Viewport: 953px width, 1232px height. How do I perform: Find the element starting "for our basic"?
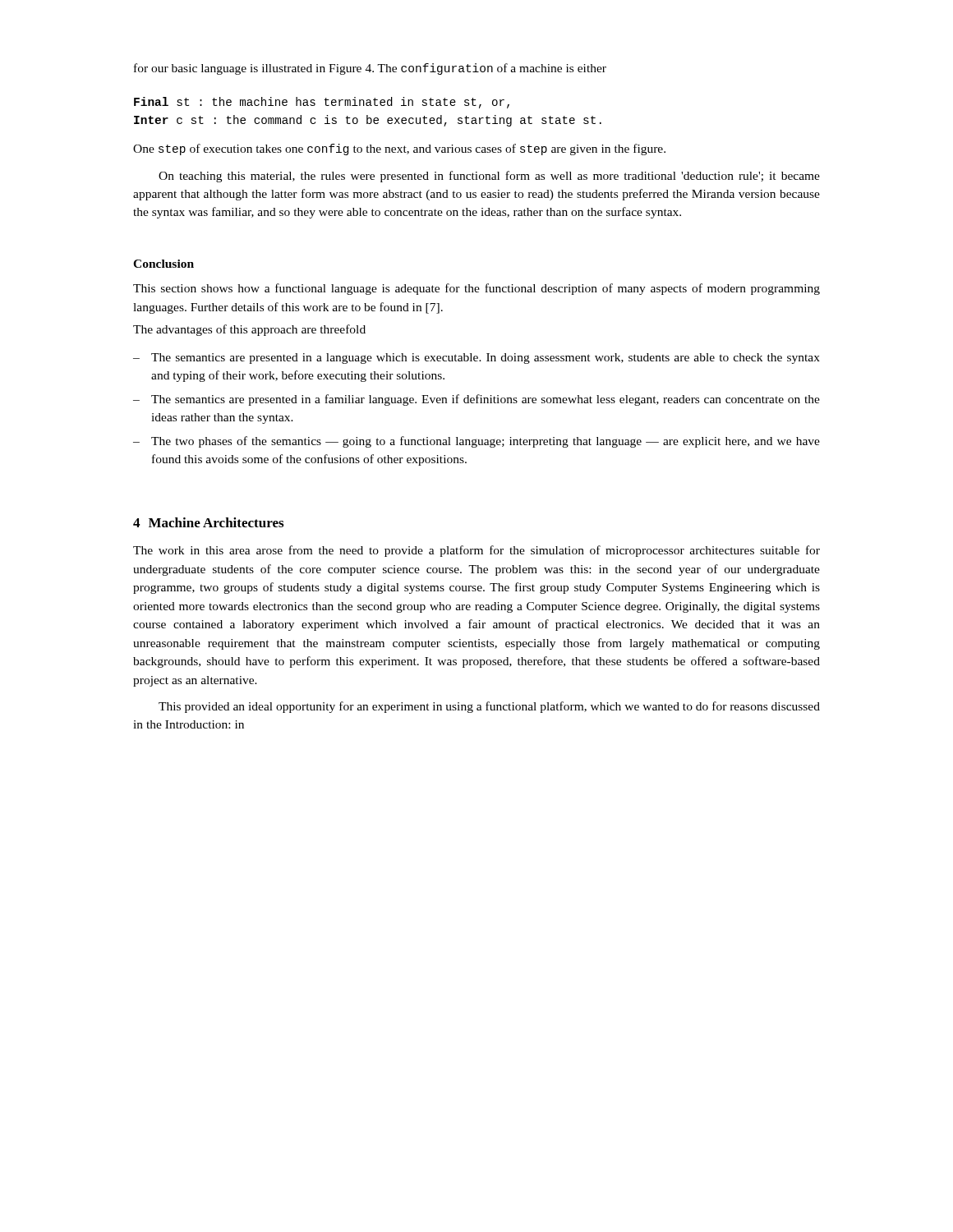(x=476, y=69)
